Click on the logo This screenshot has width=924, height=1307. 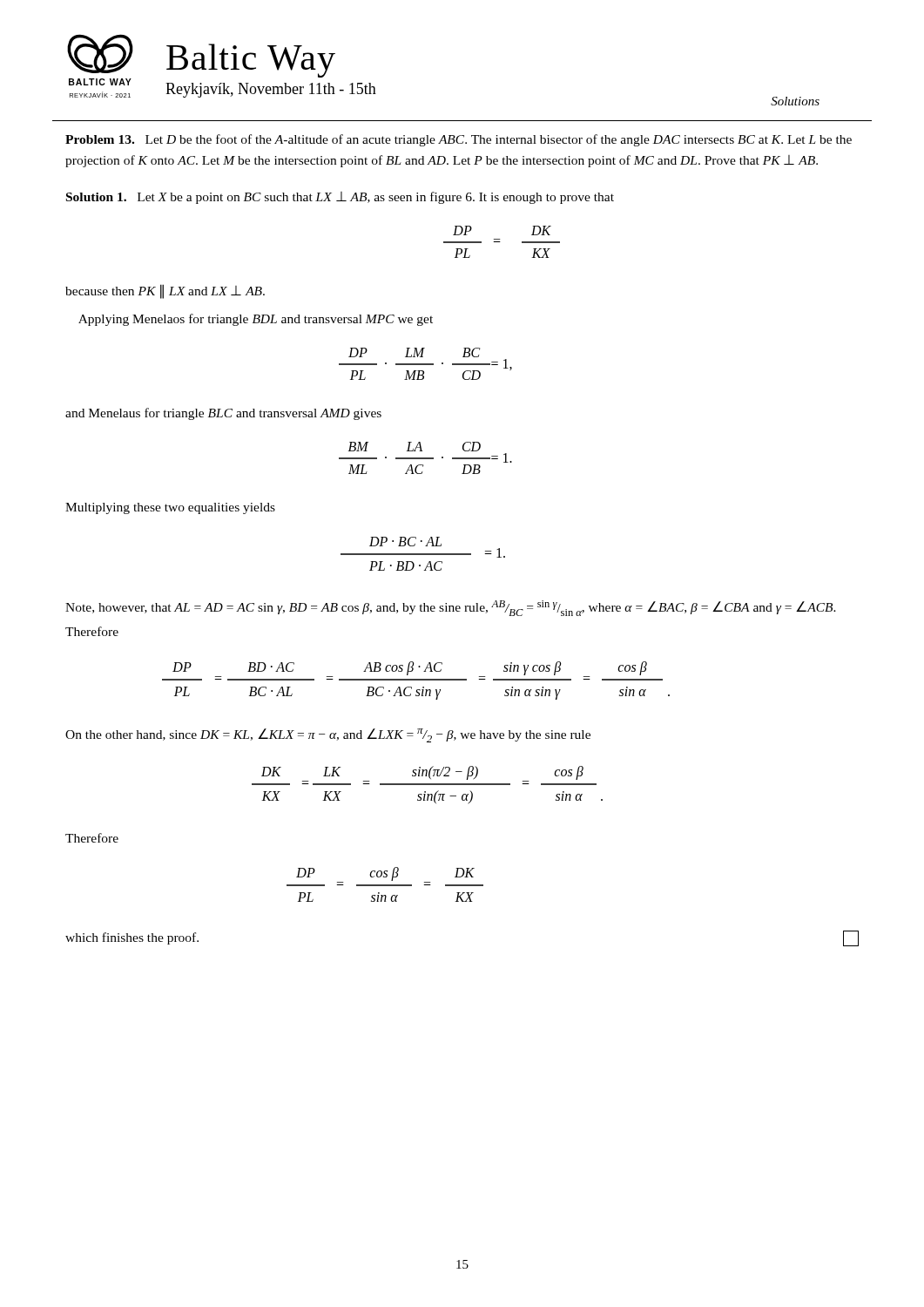(100, 67)
